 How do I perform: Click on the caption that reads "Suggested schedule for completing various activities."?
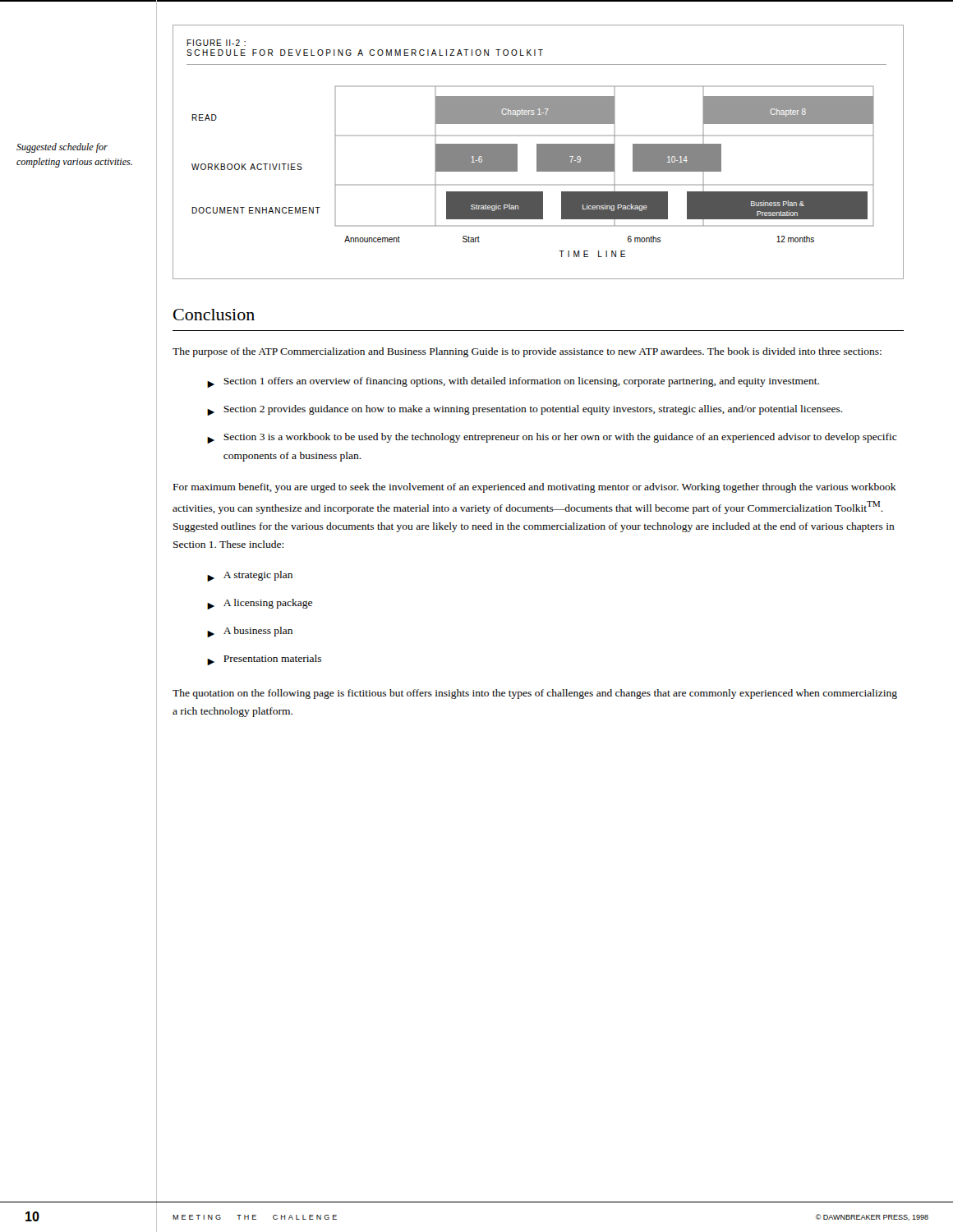75,154
